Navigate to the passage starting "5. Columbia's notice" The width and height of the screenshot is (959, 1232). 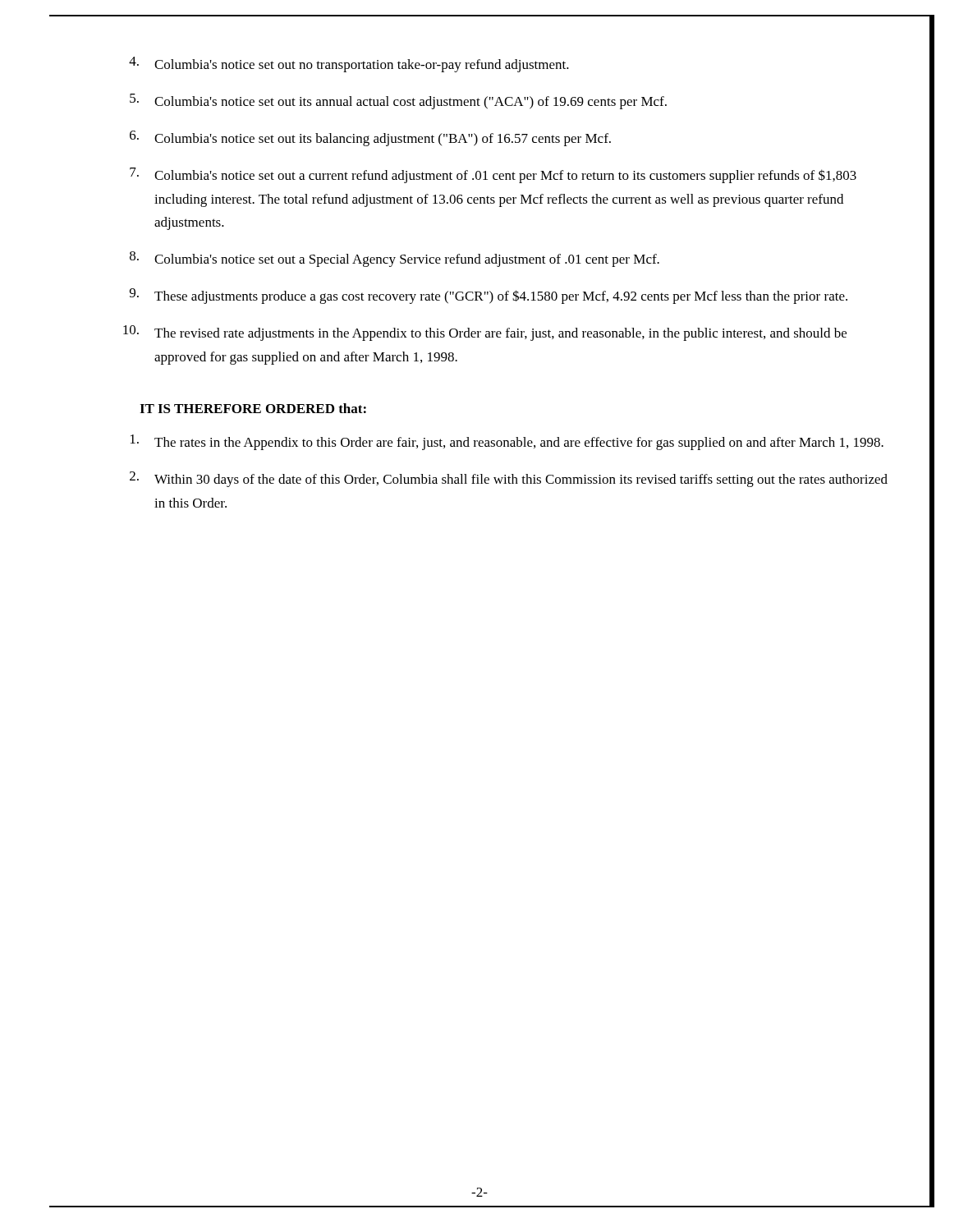(x=492, y=102)
